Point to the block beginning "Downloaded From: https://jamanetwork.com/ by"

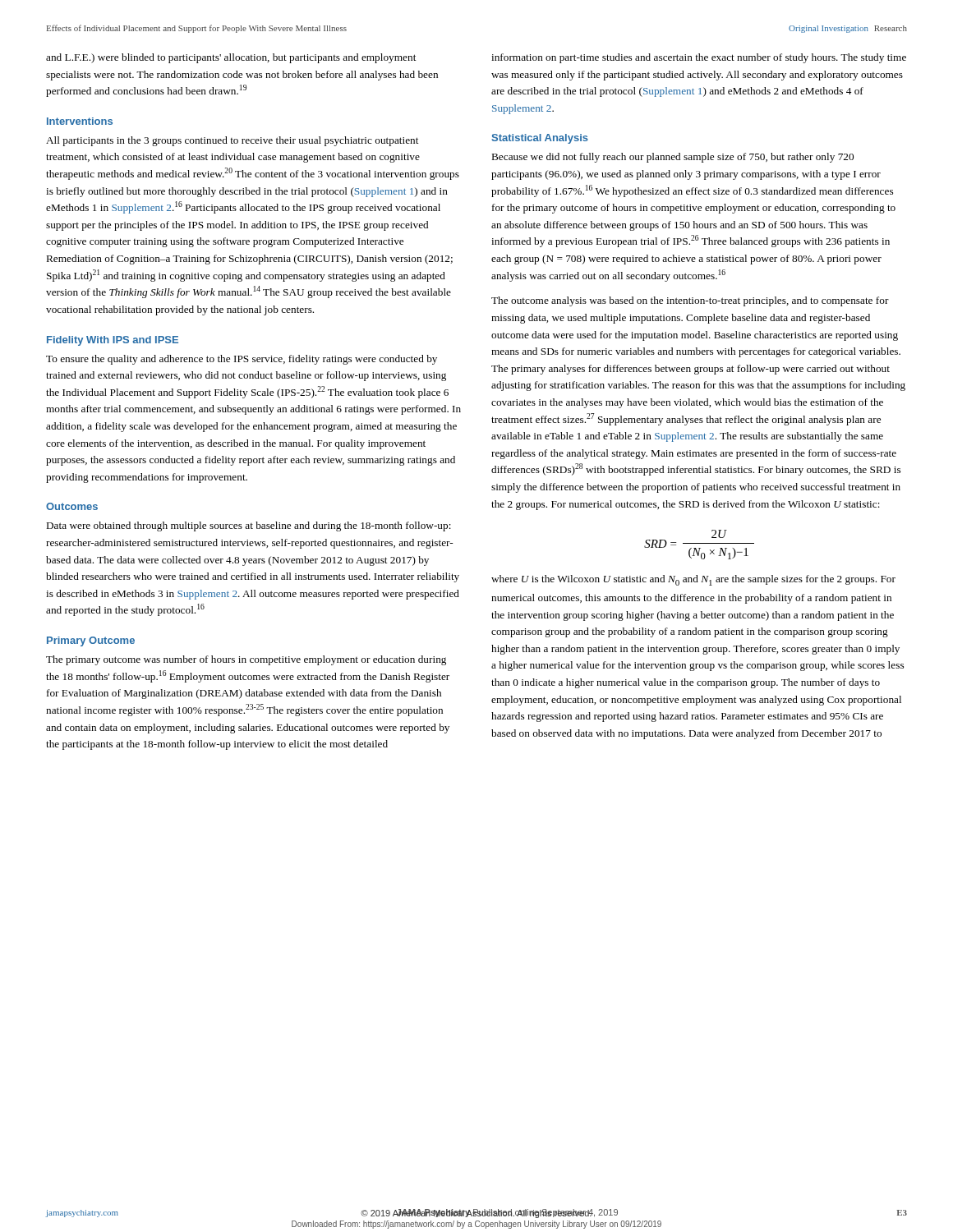[x=476, y=1224]
